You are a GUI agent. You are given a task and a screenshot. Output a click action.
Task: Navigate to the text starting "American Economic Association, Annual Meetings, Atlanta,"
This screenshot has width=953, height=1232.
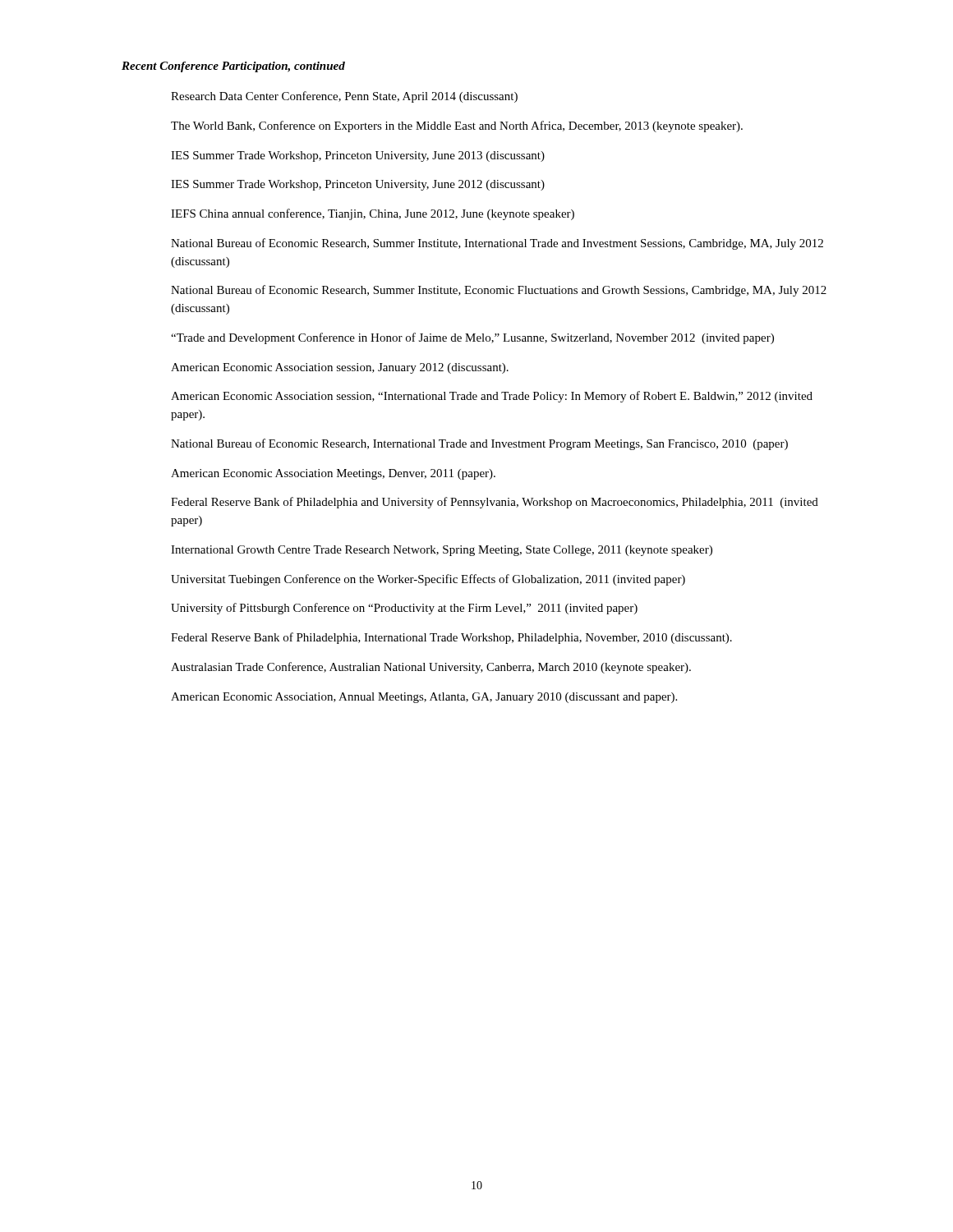point(424,696)
